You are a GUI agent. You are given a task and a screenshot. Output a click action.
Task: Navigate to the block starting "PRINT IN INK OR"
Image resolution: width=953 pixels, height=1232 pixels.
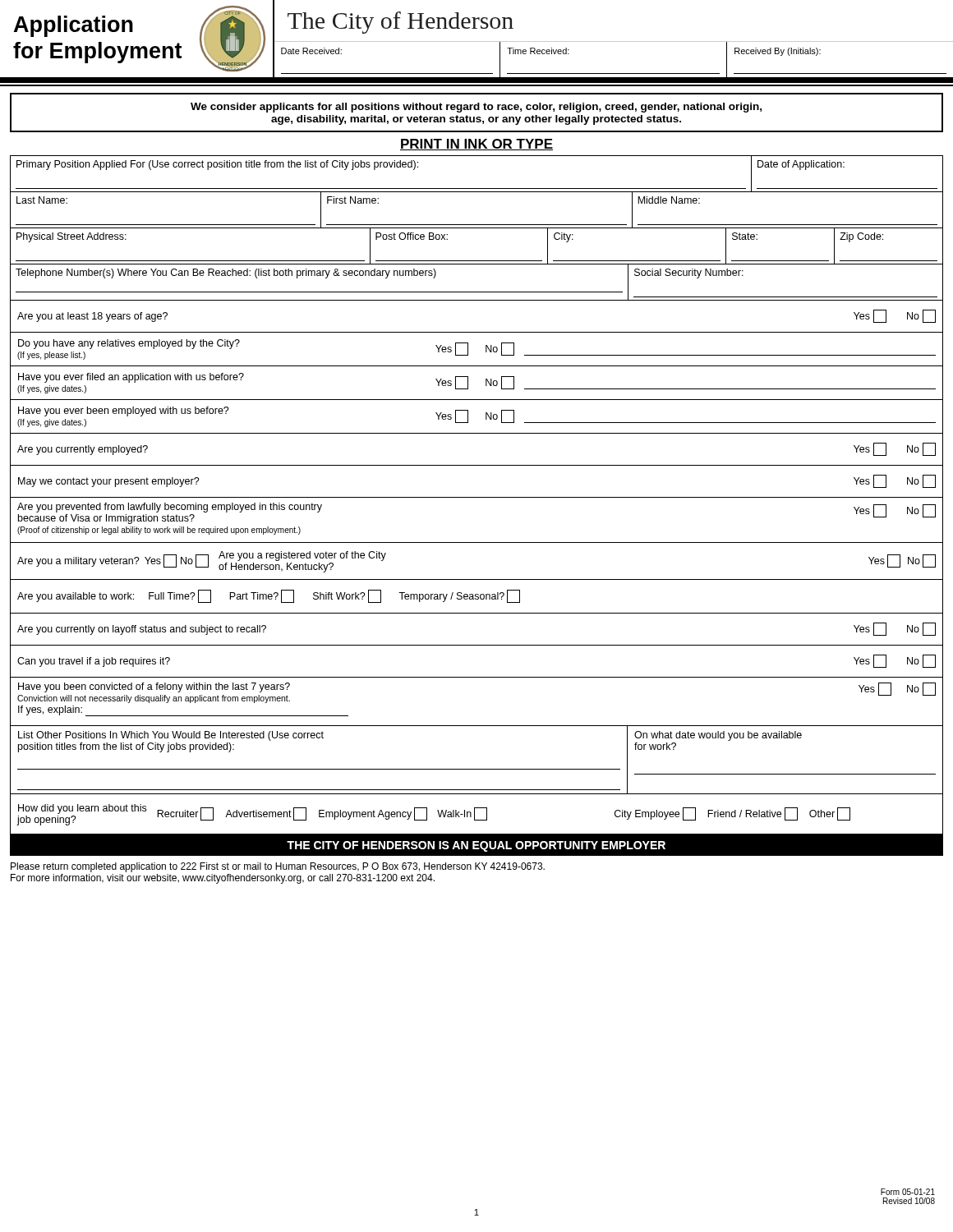coord(476,144)
